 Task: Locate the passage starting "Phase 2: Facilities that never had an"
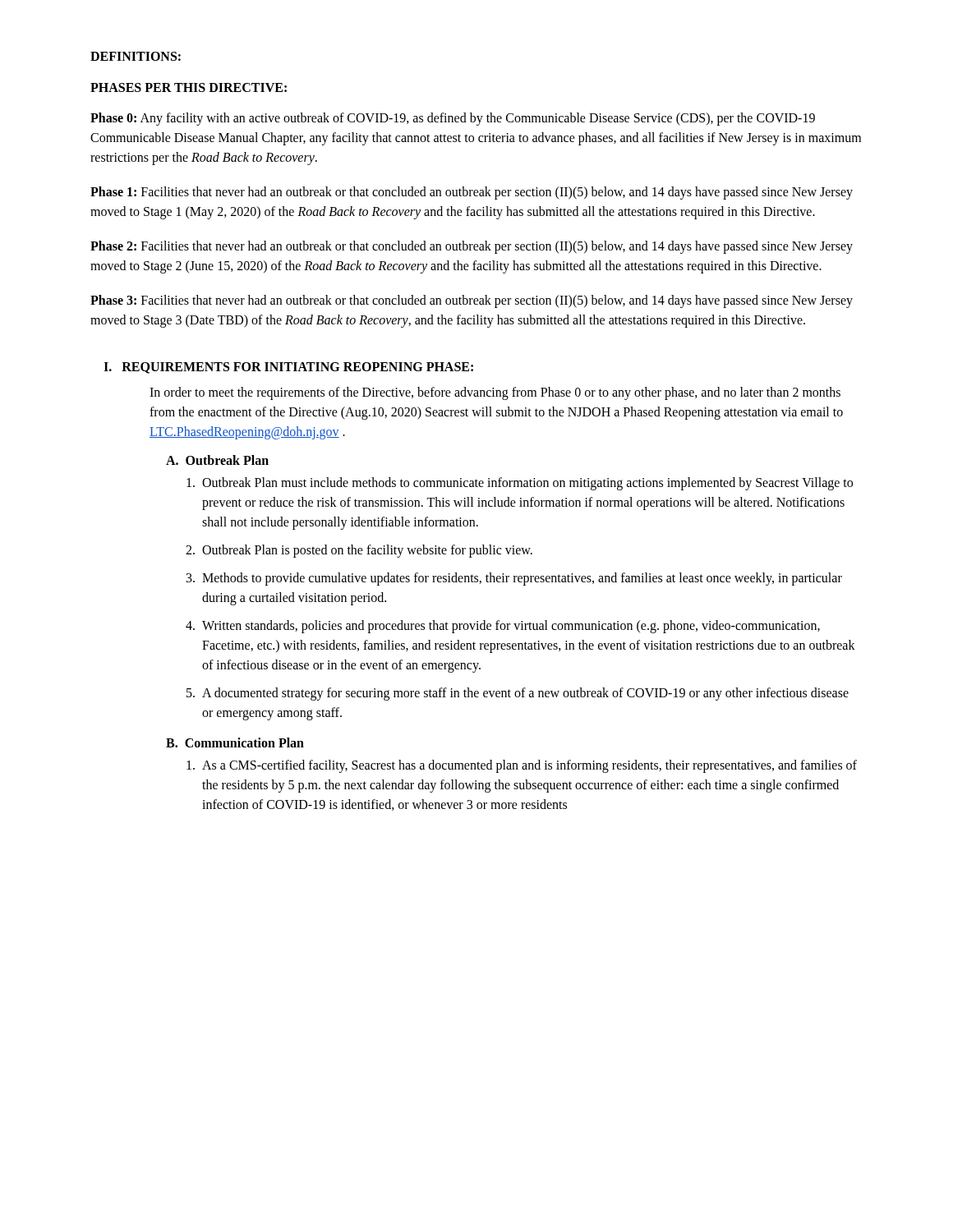472,256
